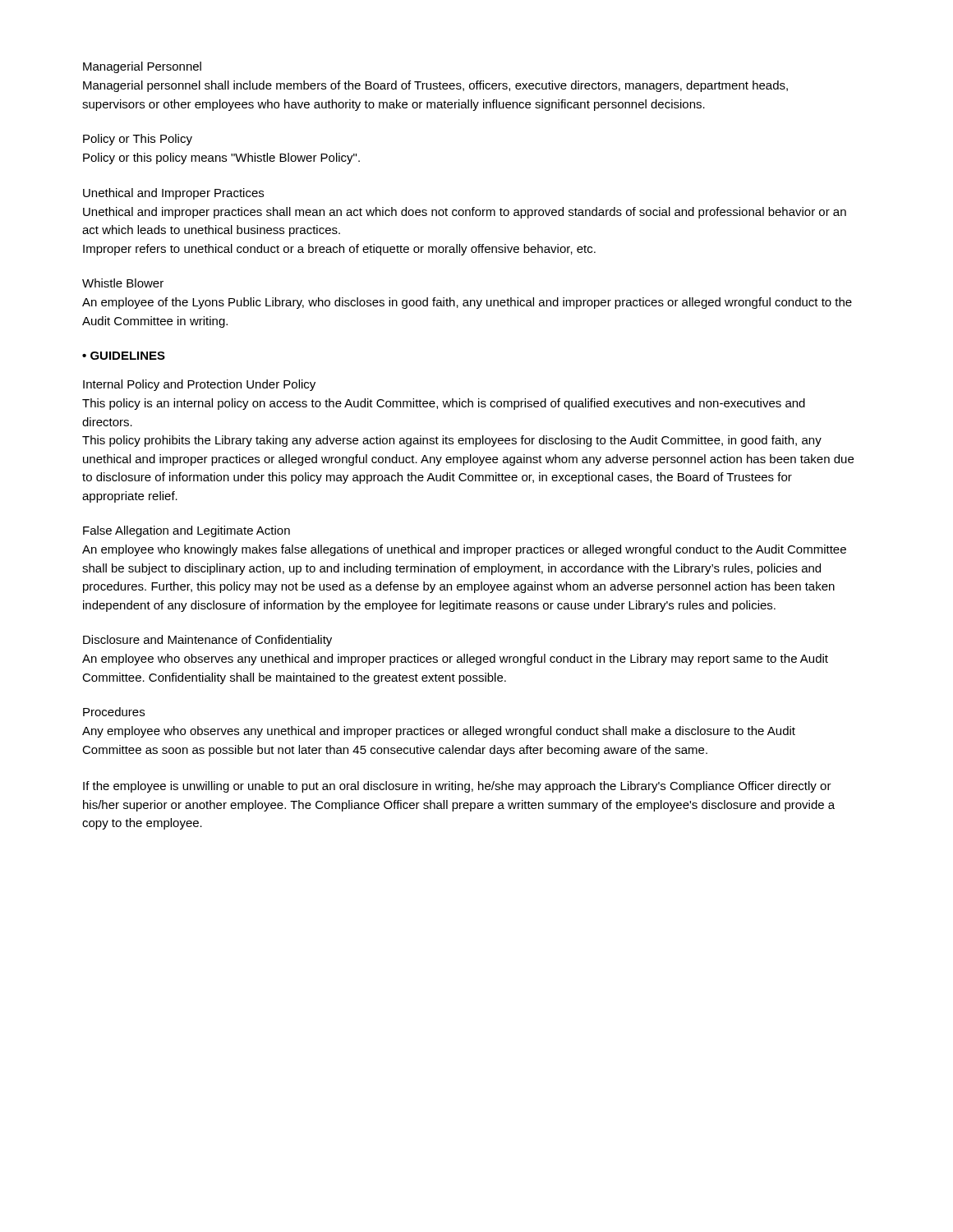Viewport: 953px width, 1232px height.
Task: Select the text block containing "Managerial personnel shall include"
Action: [468, 95]
